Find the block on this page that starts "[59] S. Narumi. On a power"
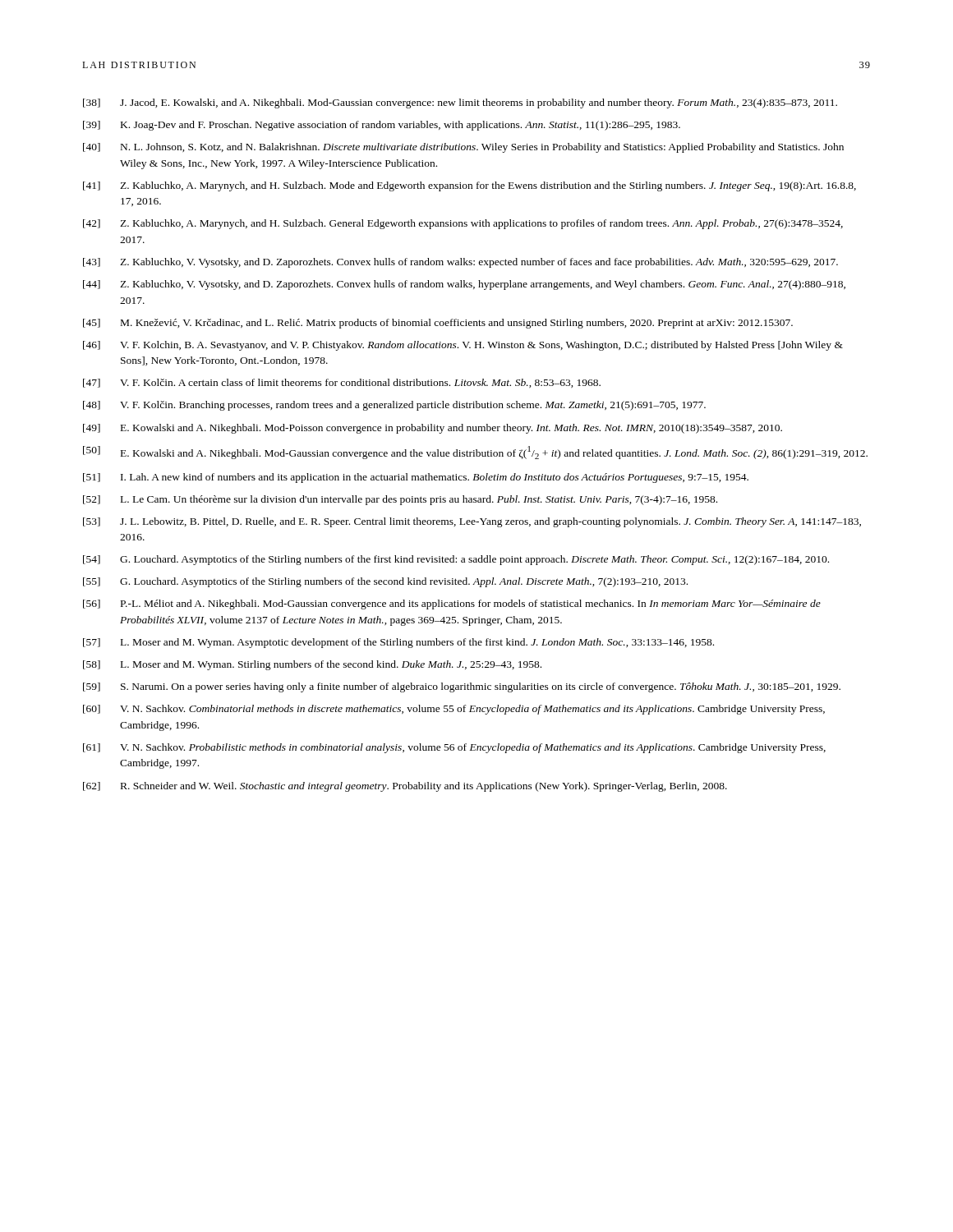953x1232 pixels. [x=476, y=687]
